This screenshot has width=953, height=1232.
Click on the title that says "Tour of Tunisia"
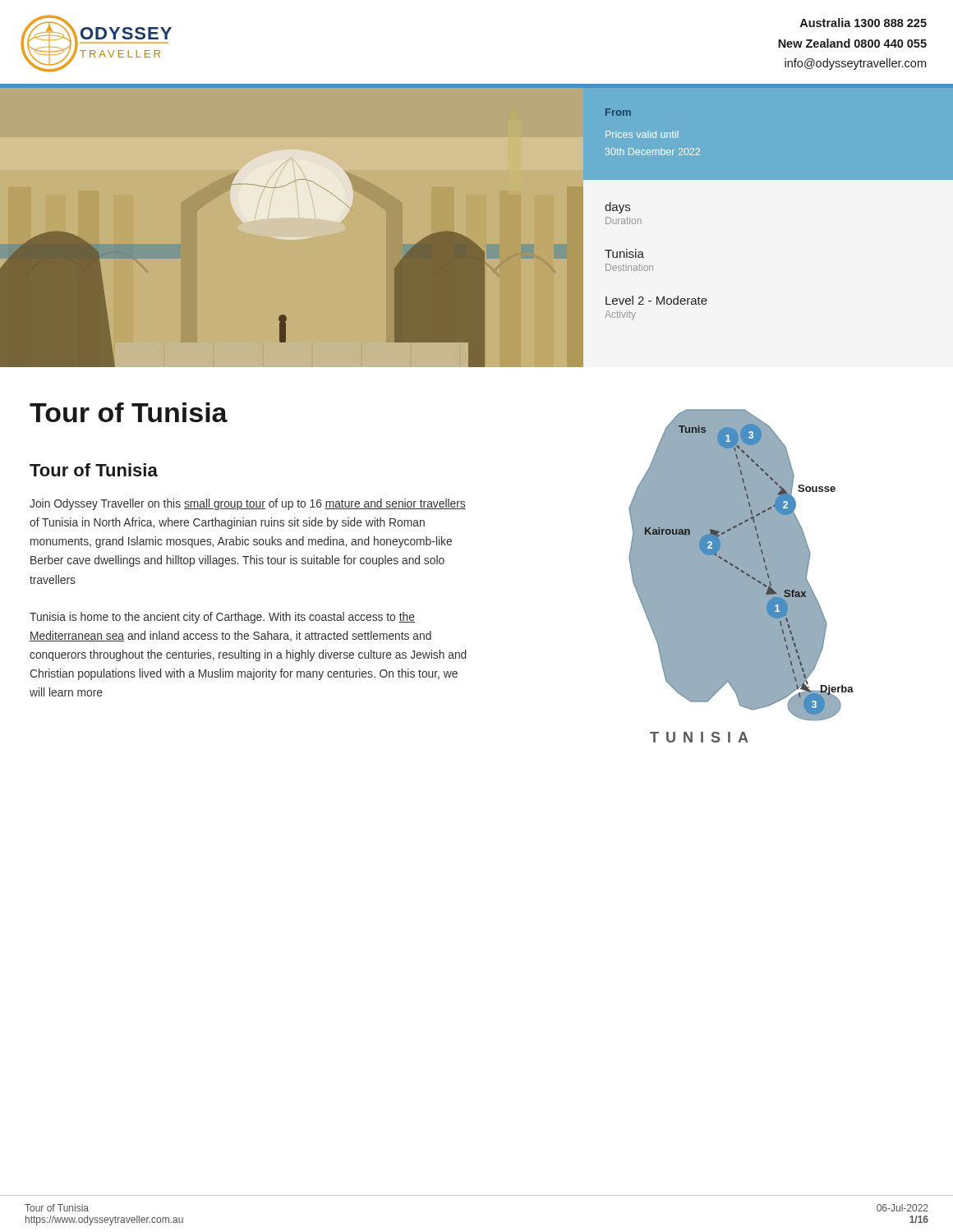pyautogui.click(x=128, y=412)
